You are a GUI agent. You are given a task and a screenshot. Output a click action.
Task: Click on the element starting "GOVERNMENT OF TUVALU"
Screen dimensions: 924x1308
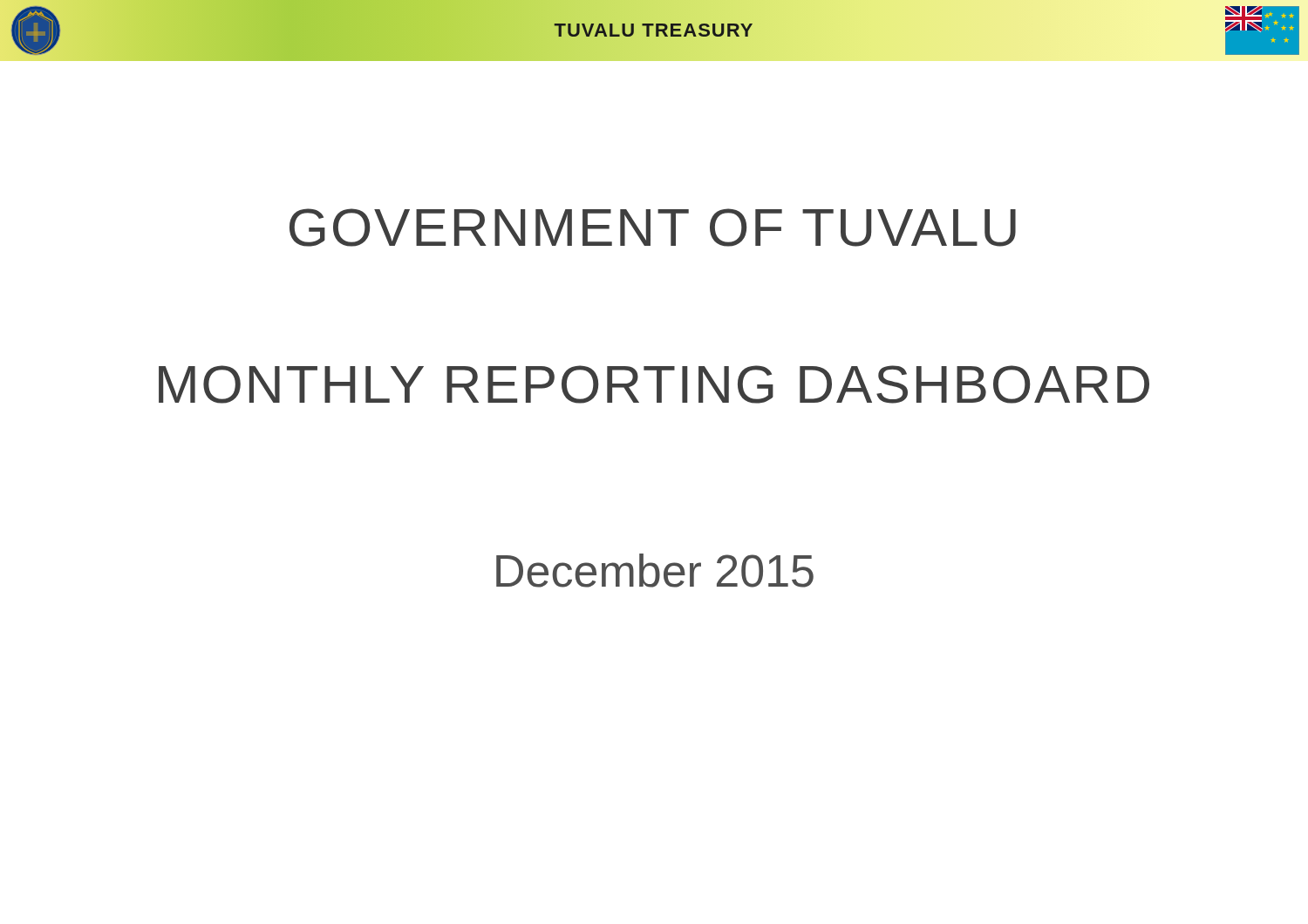point(654,227)
